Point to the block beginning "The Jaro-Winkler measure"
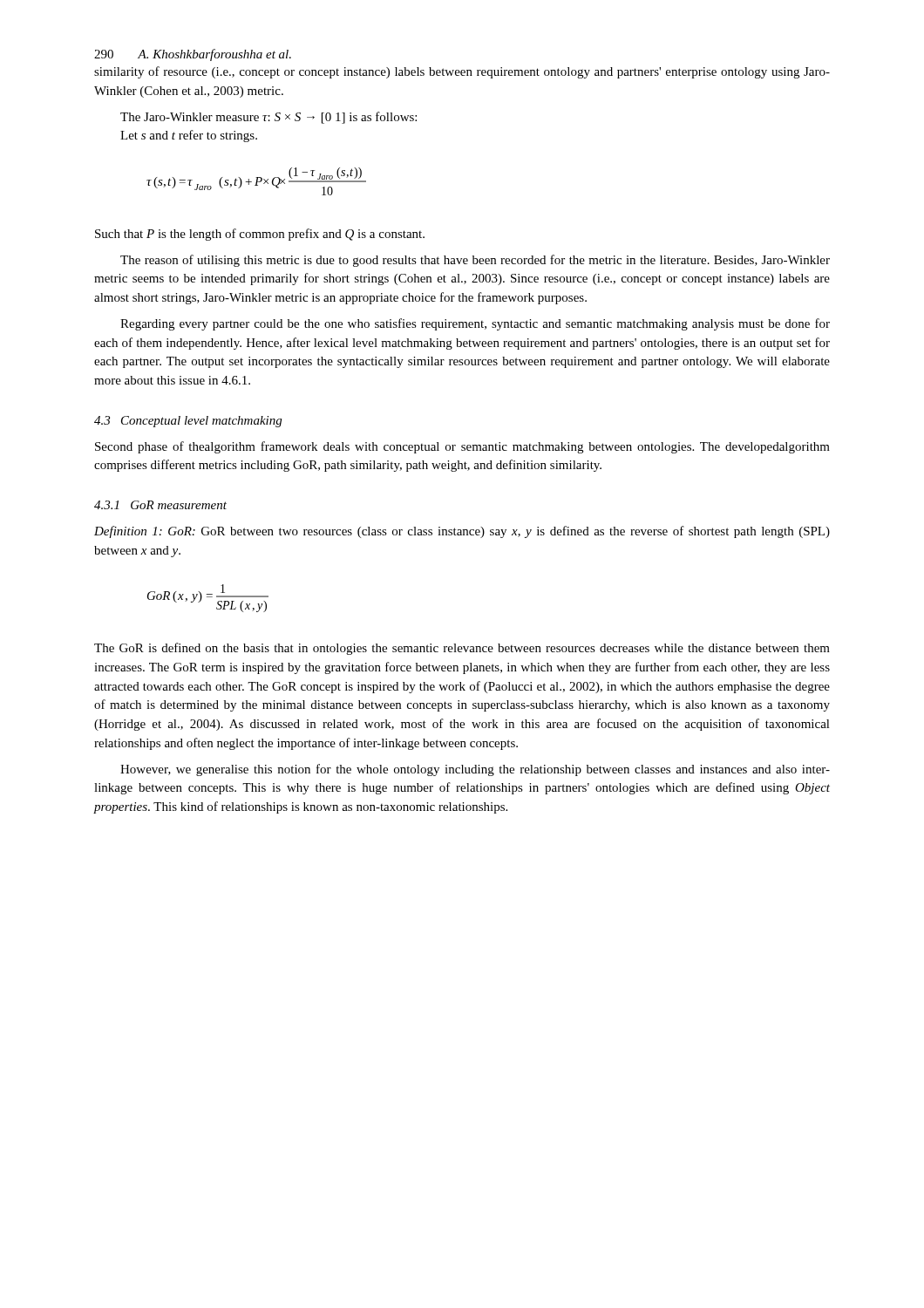 (x=268, y=118)
